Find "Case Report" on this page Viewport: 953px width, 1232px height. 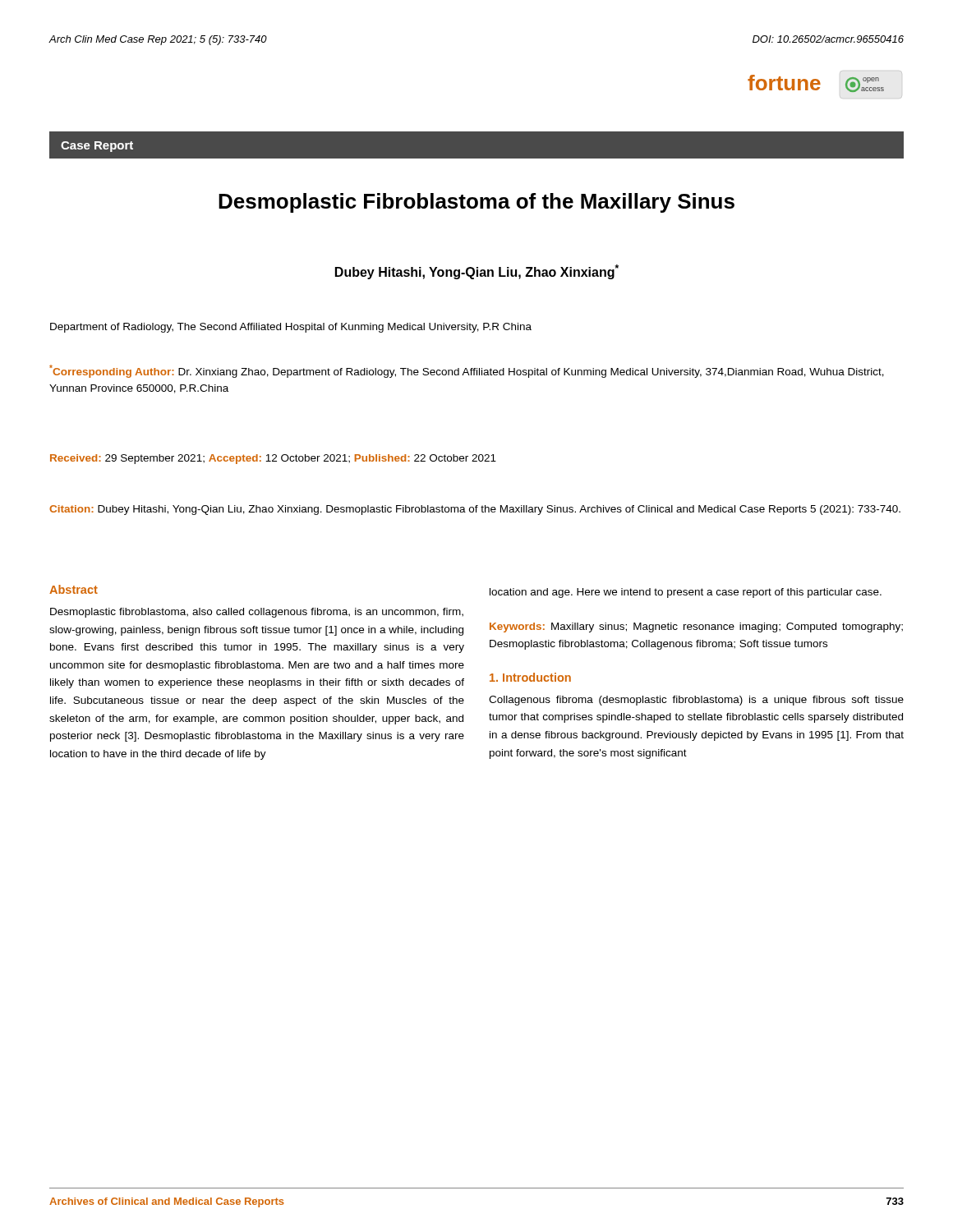pos(97,145)
